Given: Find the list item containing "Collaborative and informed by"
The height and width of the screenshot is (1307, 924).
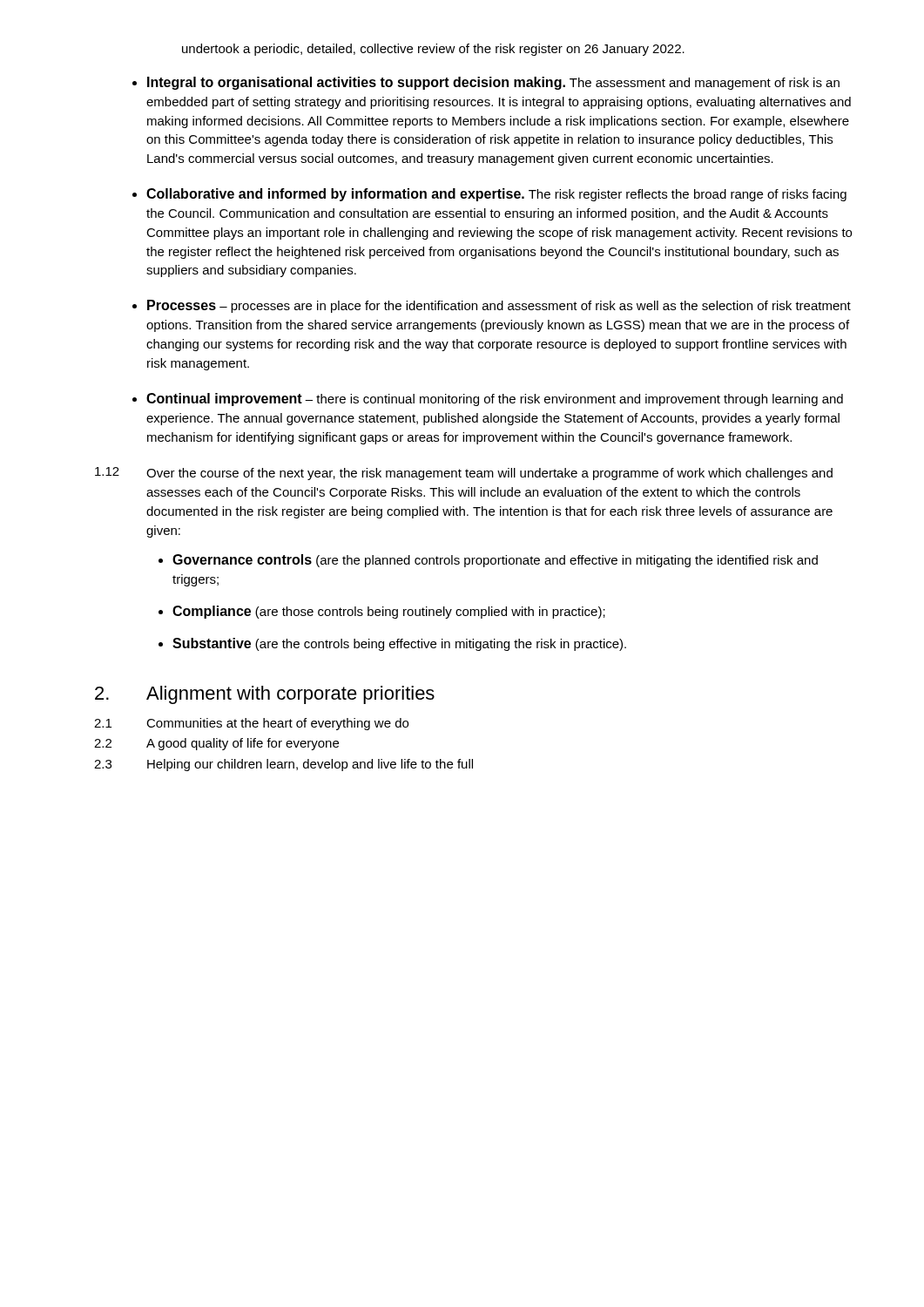Looking at the screenshot, I should pyautogui.click(x=499, y=232).
